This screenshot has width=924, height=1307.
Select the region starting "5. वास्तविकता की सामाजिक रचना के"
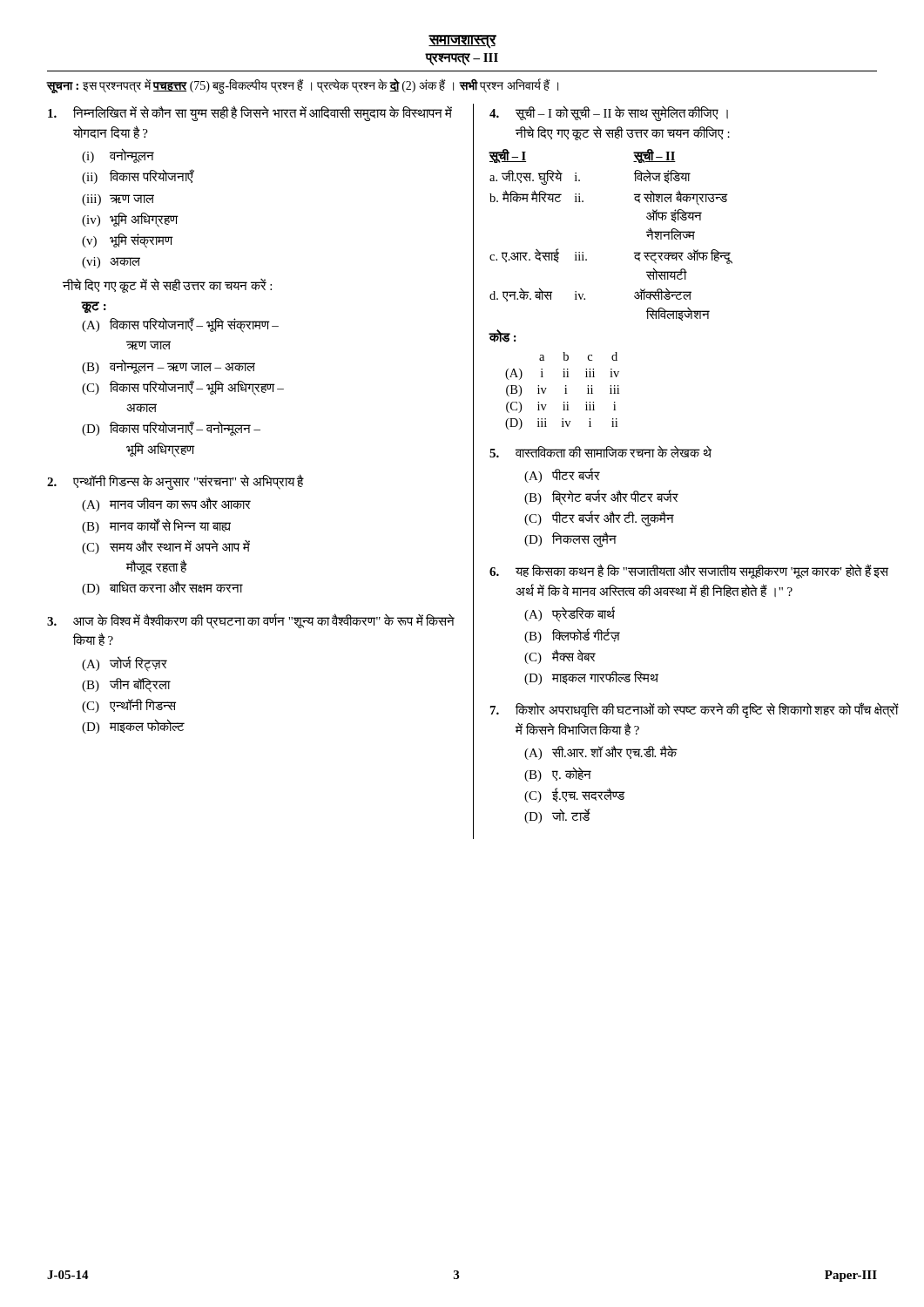pos(600,452)
